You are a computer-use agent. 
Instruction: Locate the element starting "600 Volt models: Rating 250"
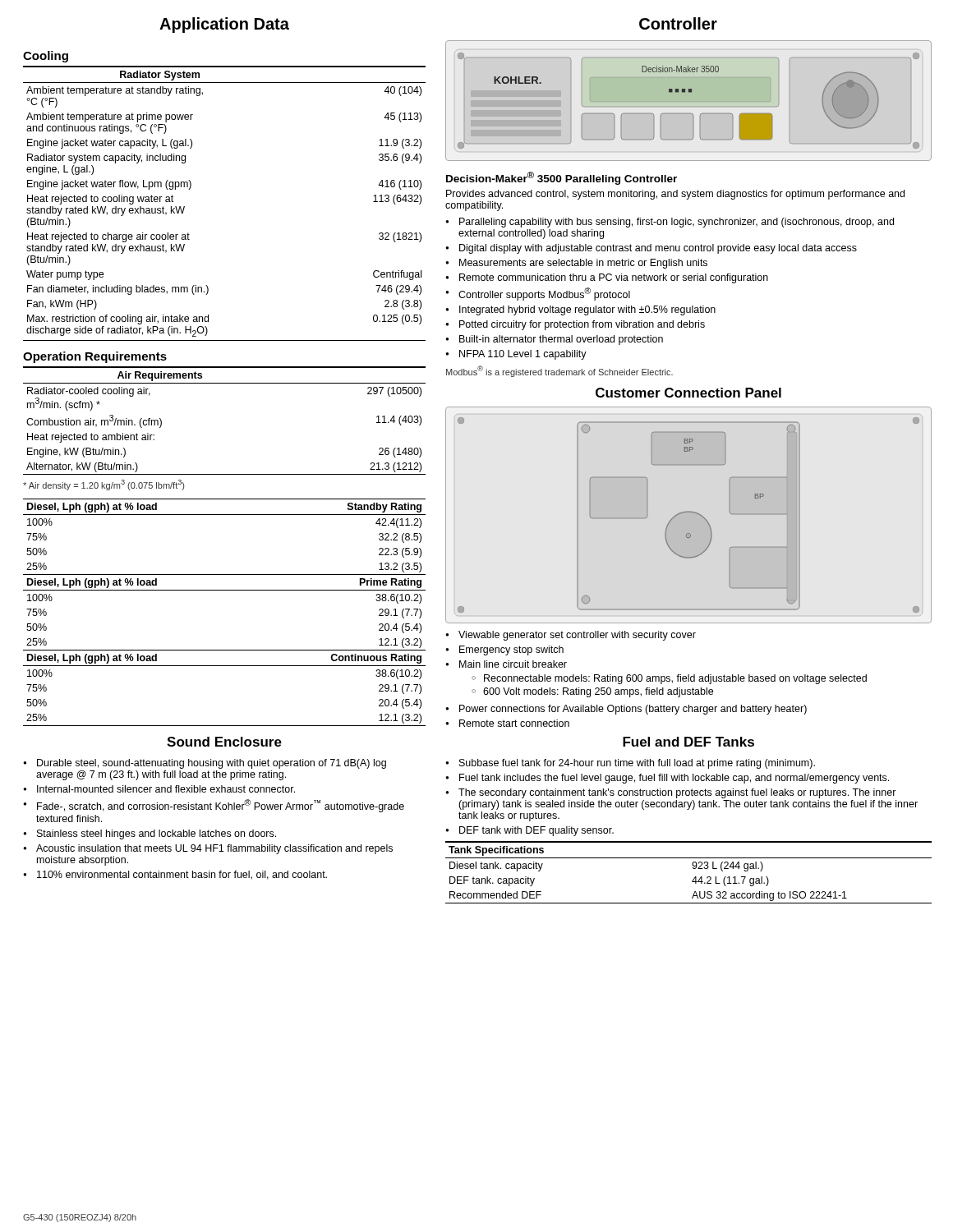(x=702, y=692)
